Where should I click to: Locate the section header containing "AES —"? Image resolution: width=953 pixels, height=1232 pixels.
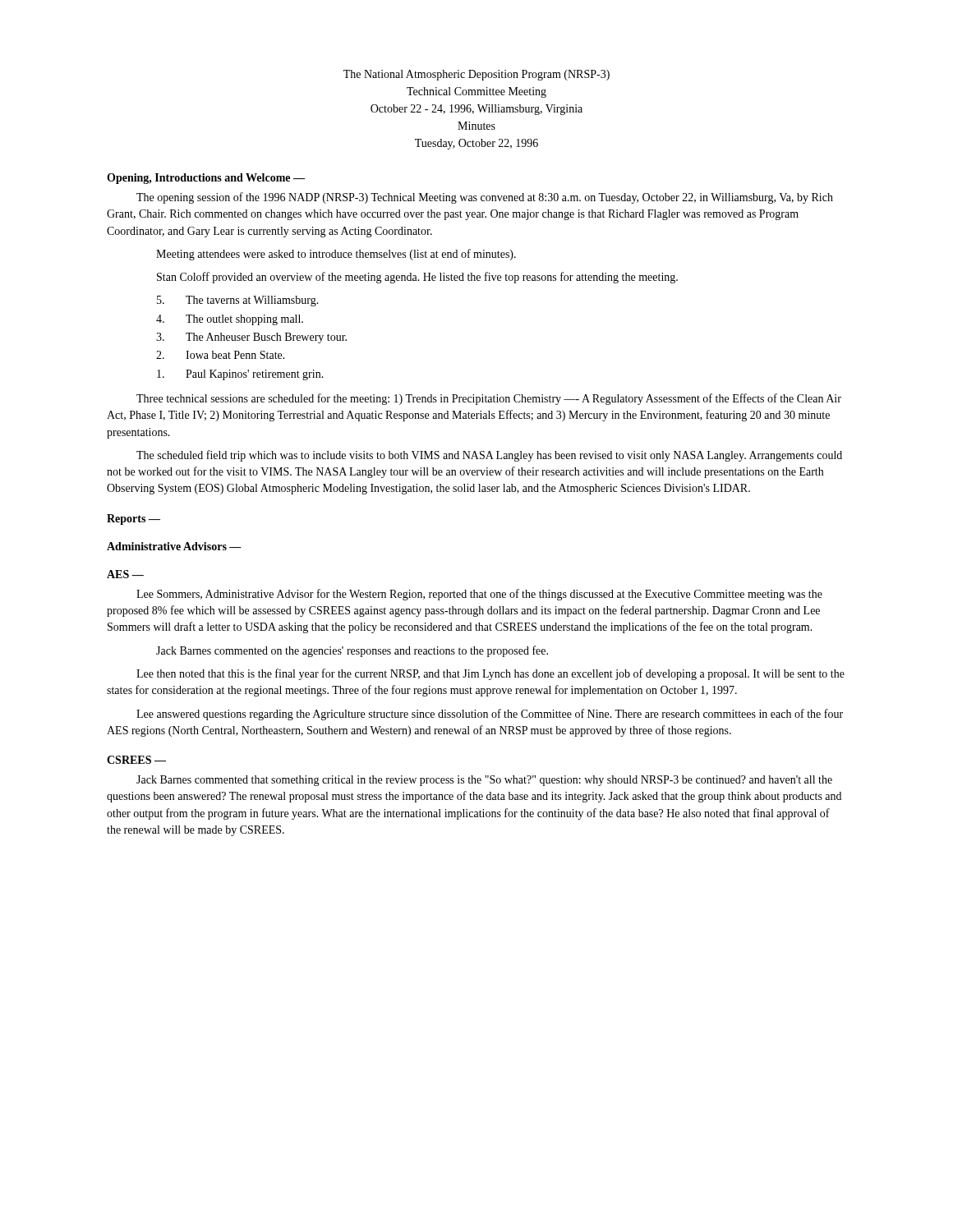pos(125,574)
